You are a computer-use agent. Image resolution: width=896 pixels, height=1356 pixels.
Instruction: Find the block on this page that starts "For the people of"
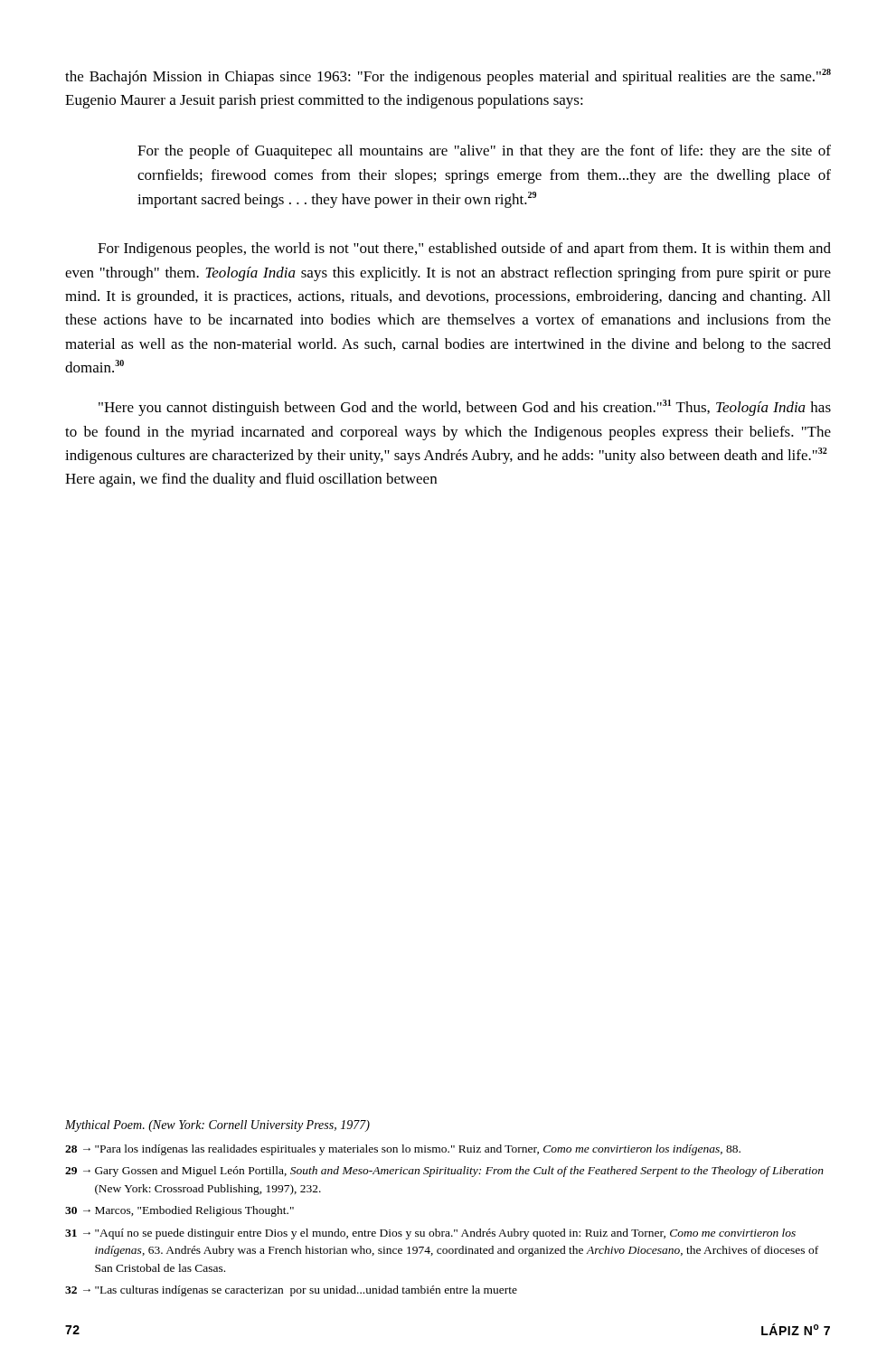pos(484,175)
